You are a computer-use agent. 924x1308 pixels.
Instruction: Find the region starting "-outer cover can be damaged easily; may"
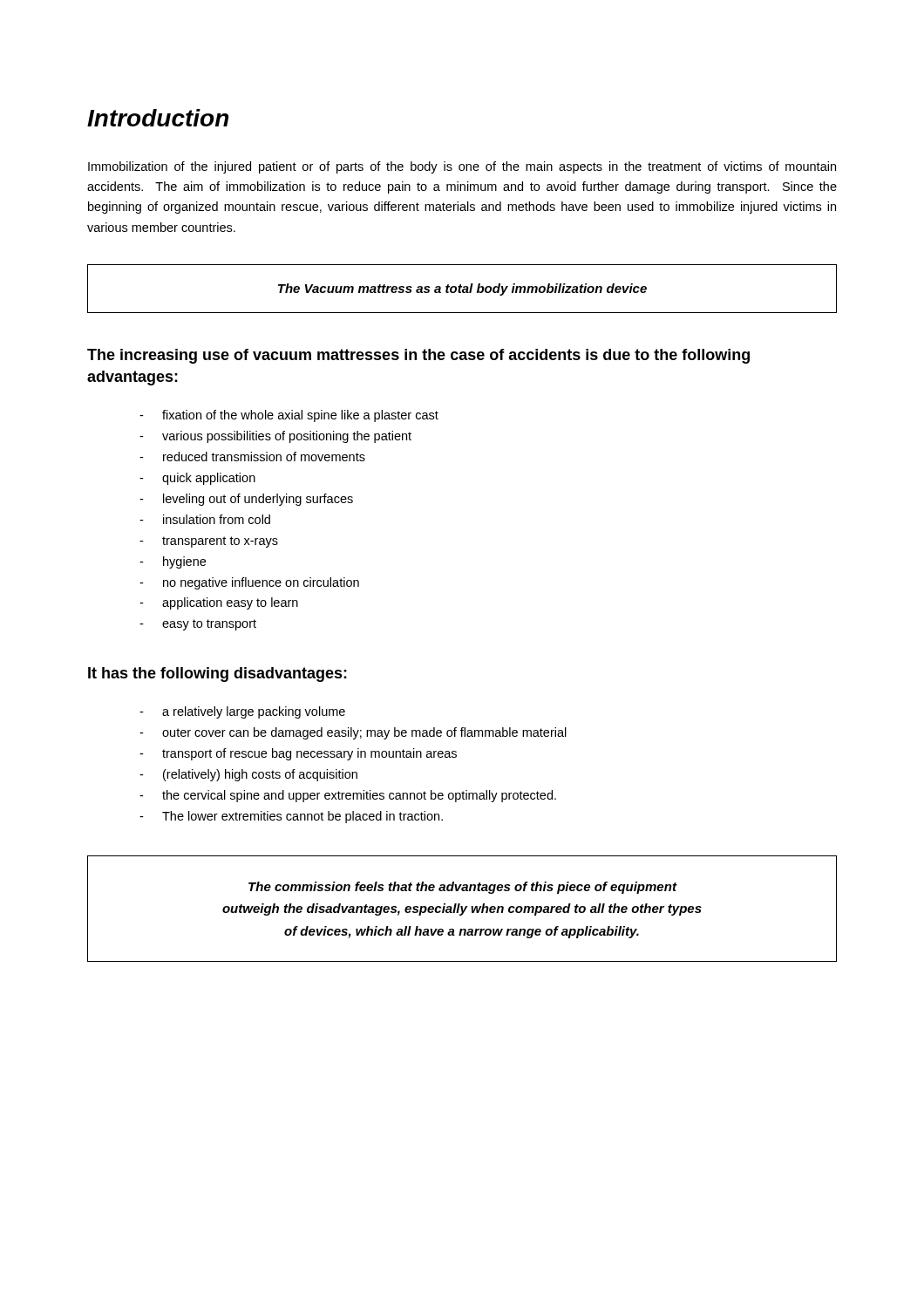(488, 734)
